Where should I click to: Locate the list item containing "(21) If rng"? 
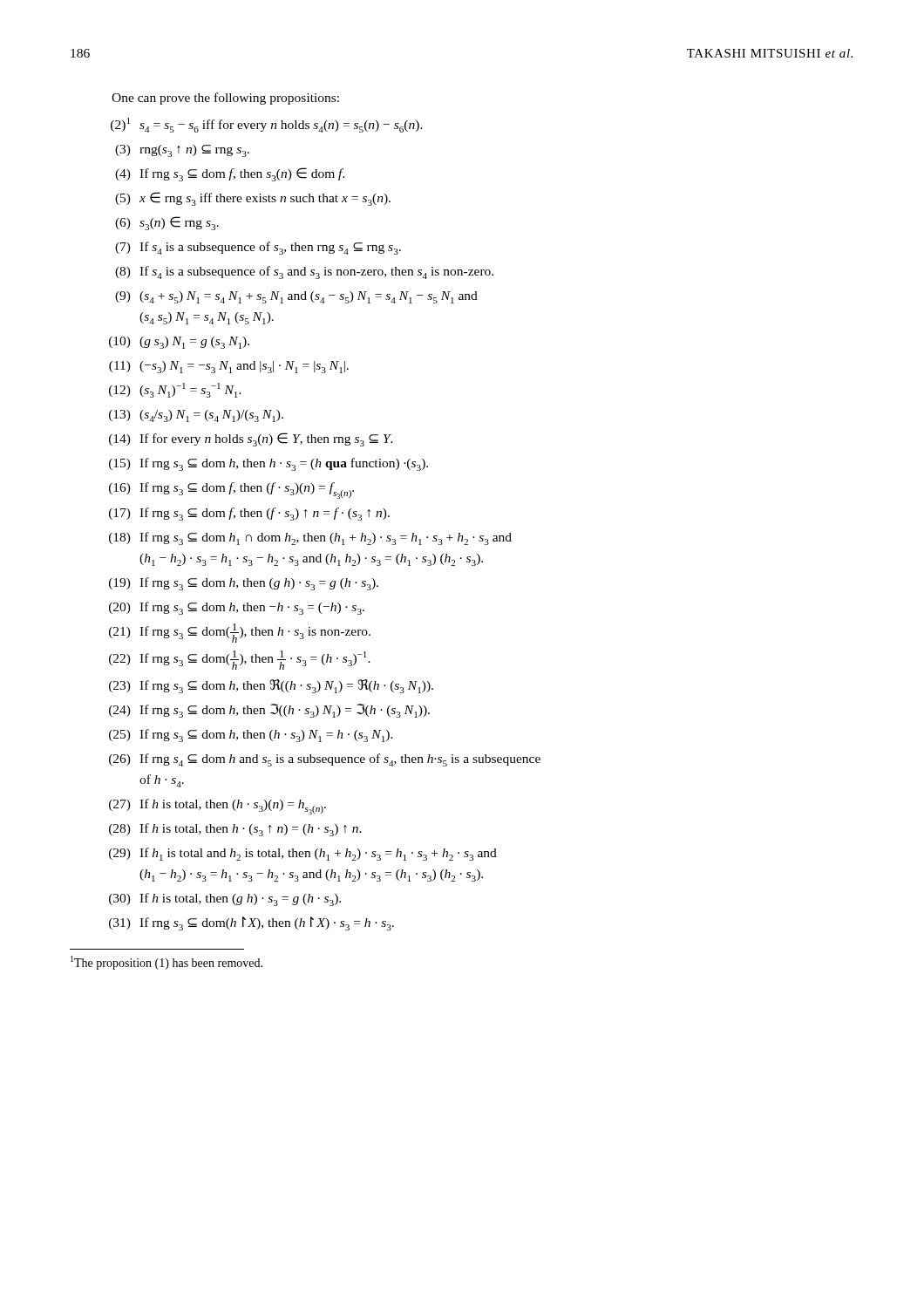(x=240, y=633)
